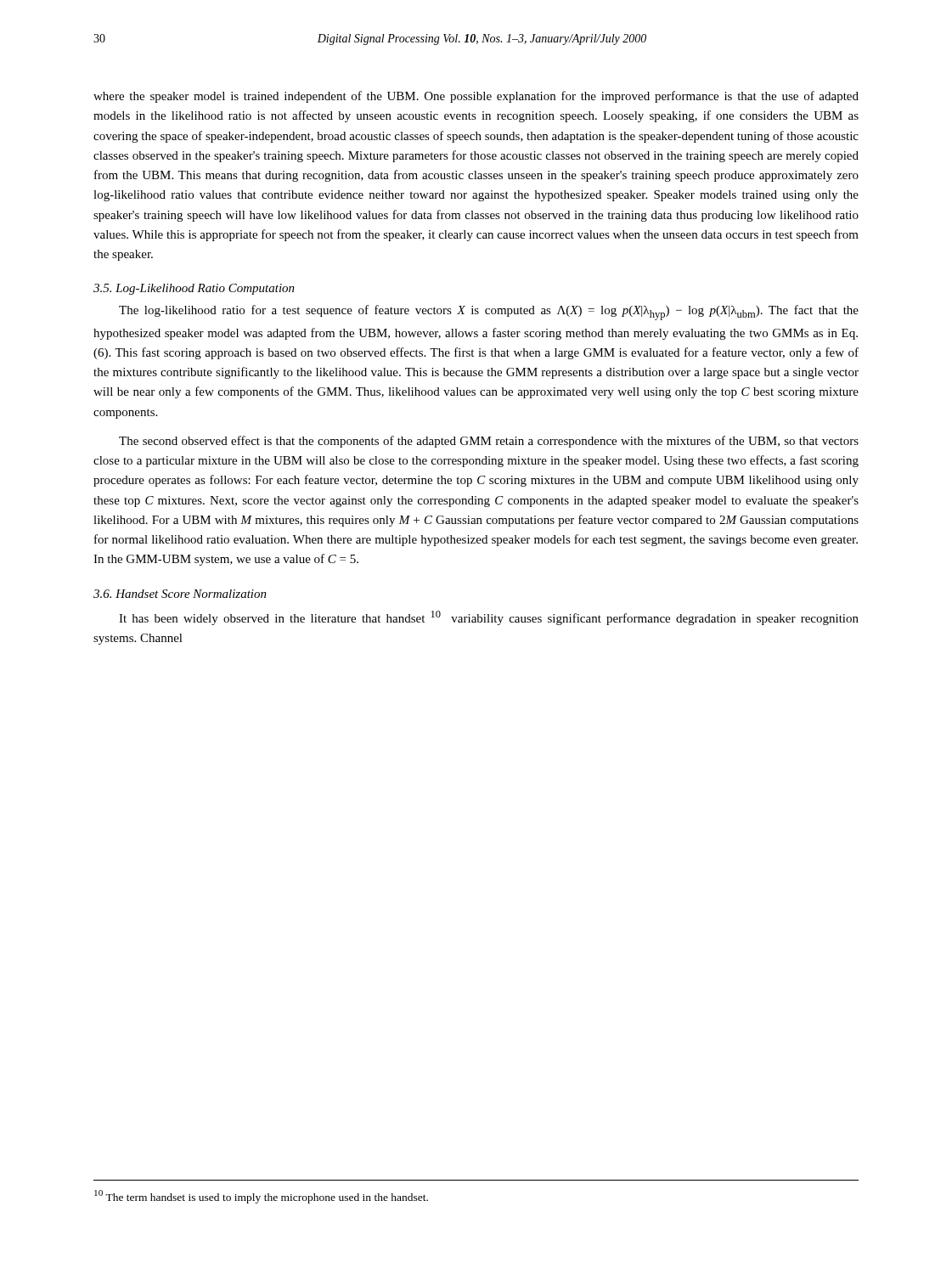
Task: Find the text block that reads "The second observed"
Action: (476, 500)
